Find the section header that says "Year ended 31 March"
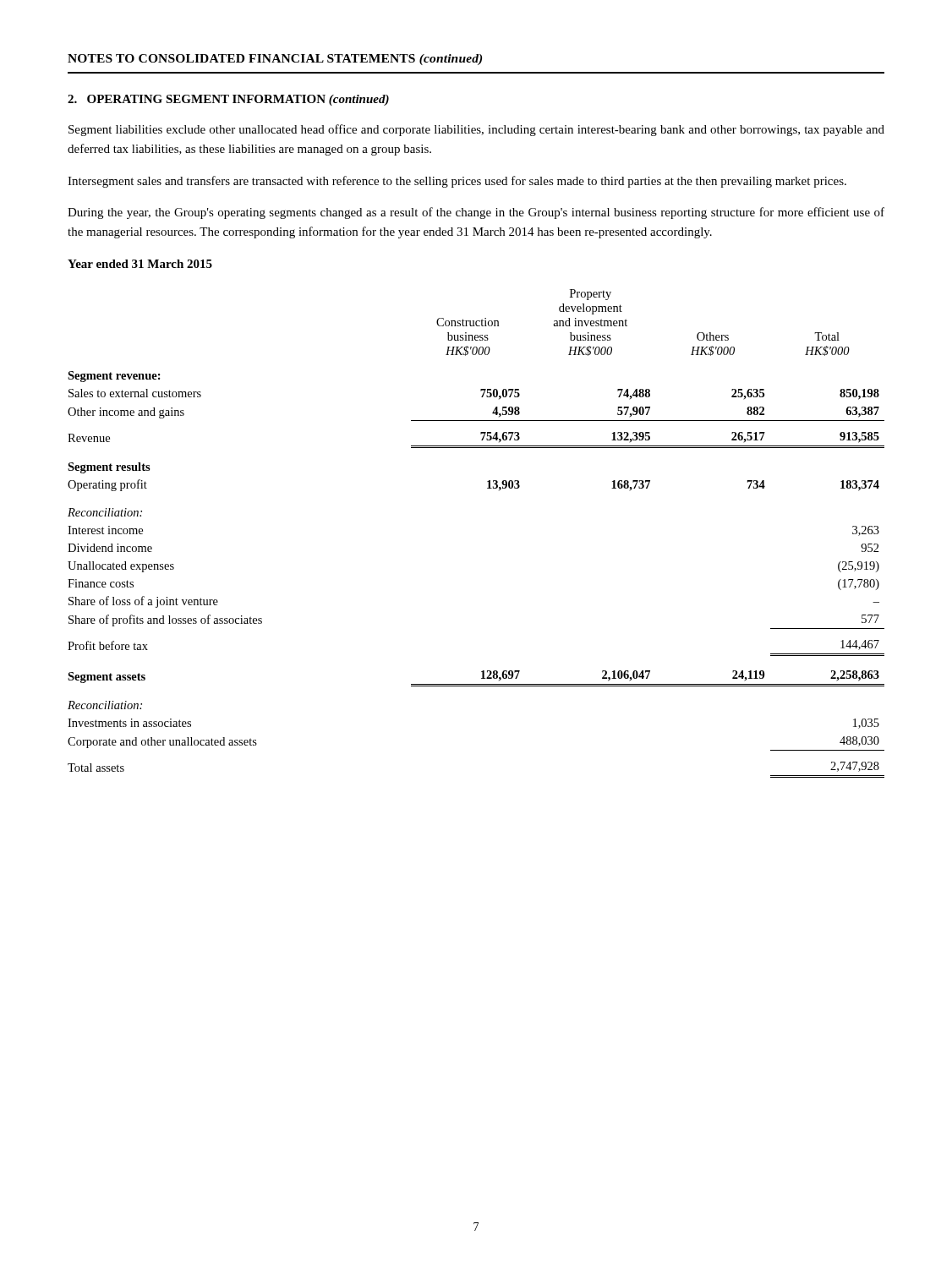Image resolution: width=952 pixels, height=1268 pixels. 140,264
